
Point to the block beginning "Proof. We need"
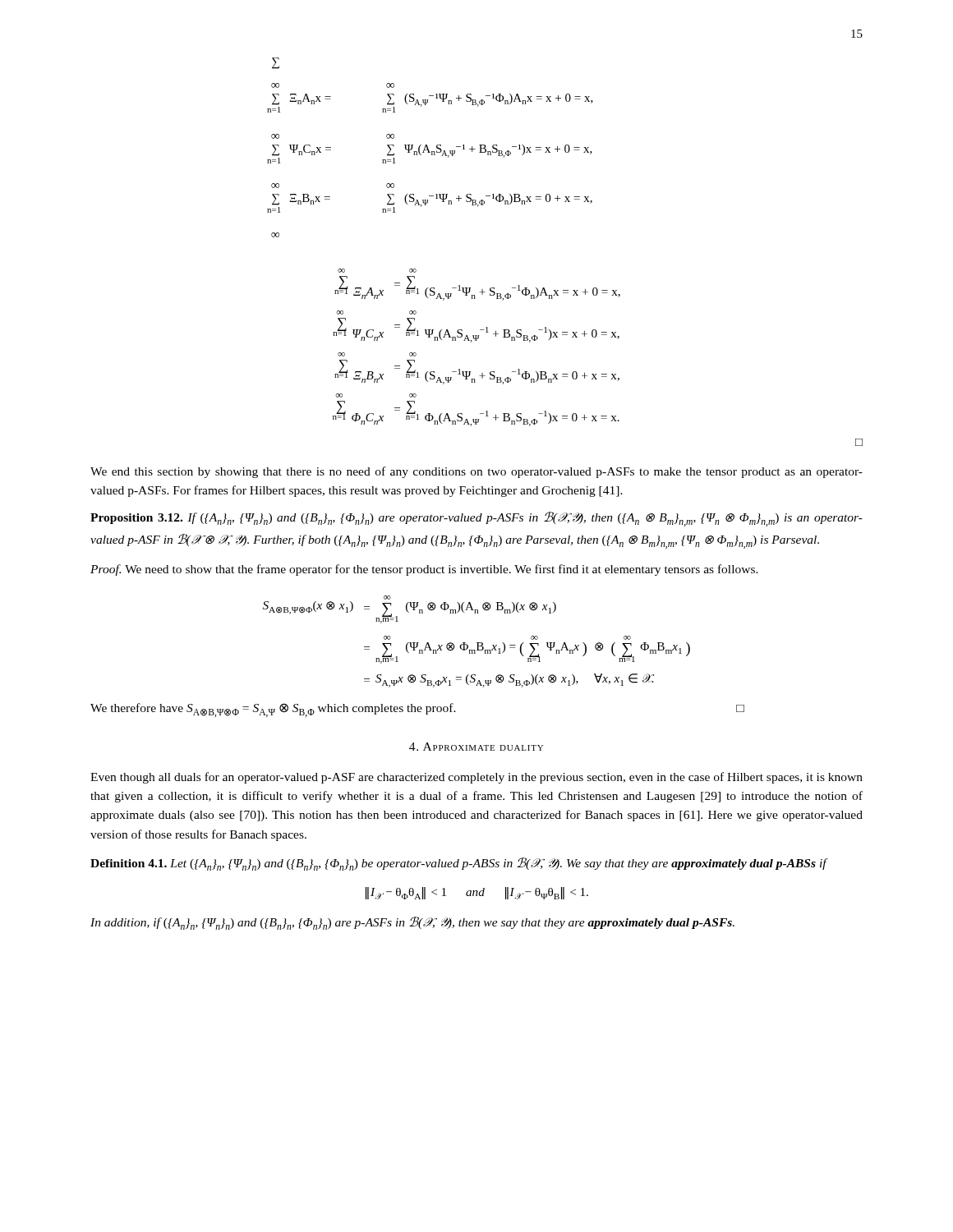pos(424,569)
